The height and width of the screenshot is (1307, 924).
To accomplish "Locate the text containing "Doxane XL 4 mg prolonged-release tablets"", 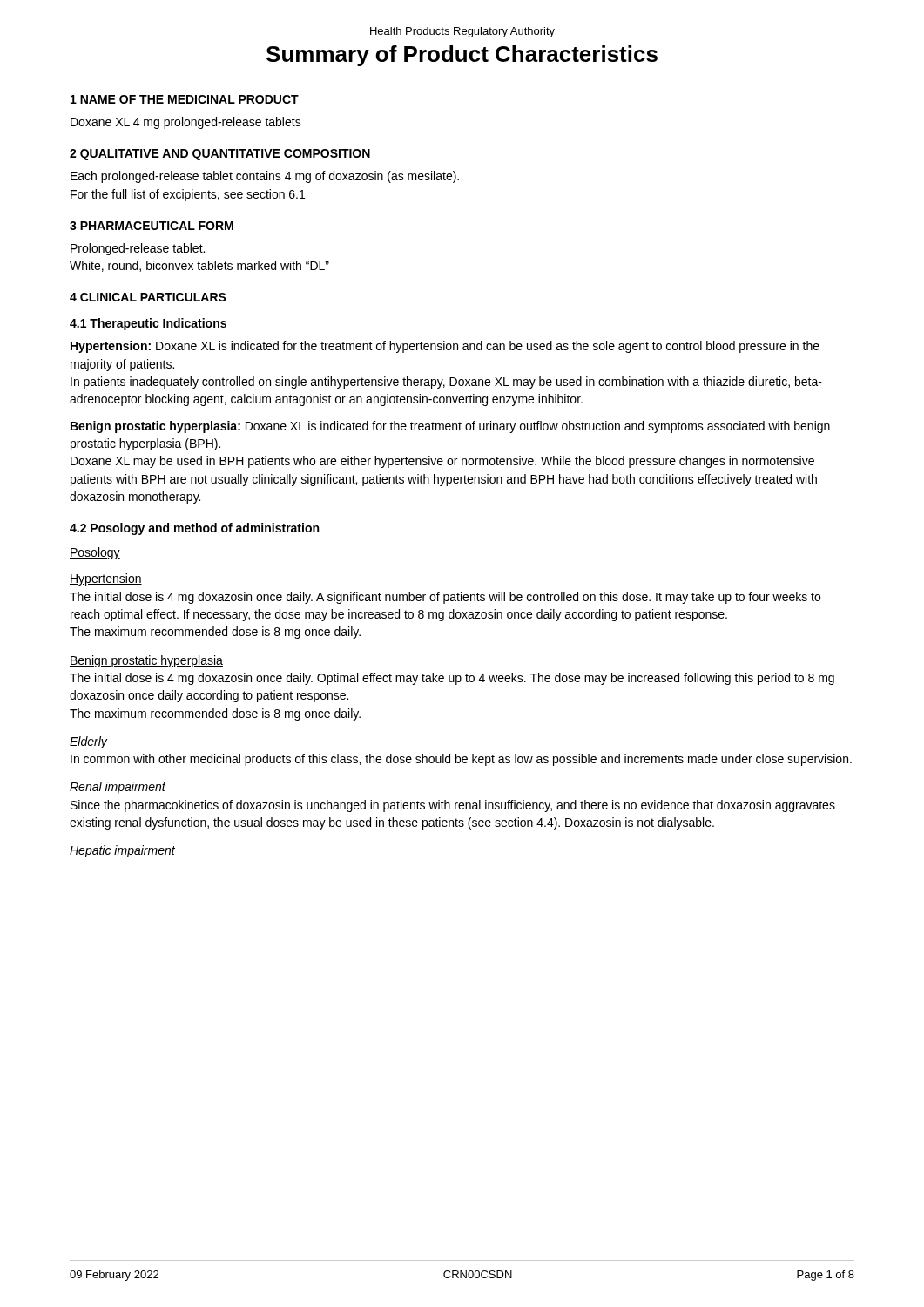I will 185,122.
